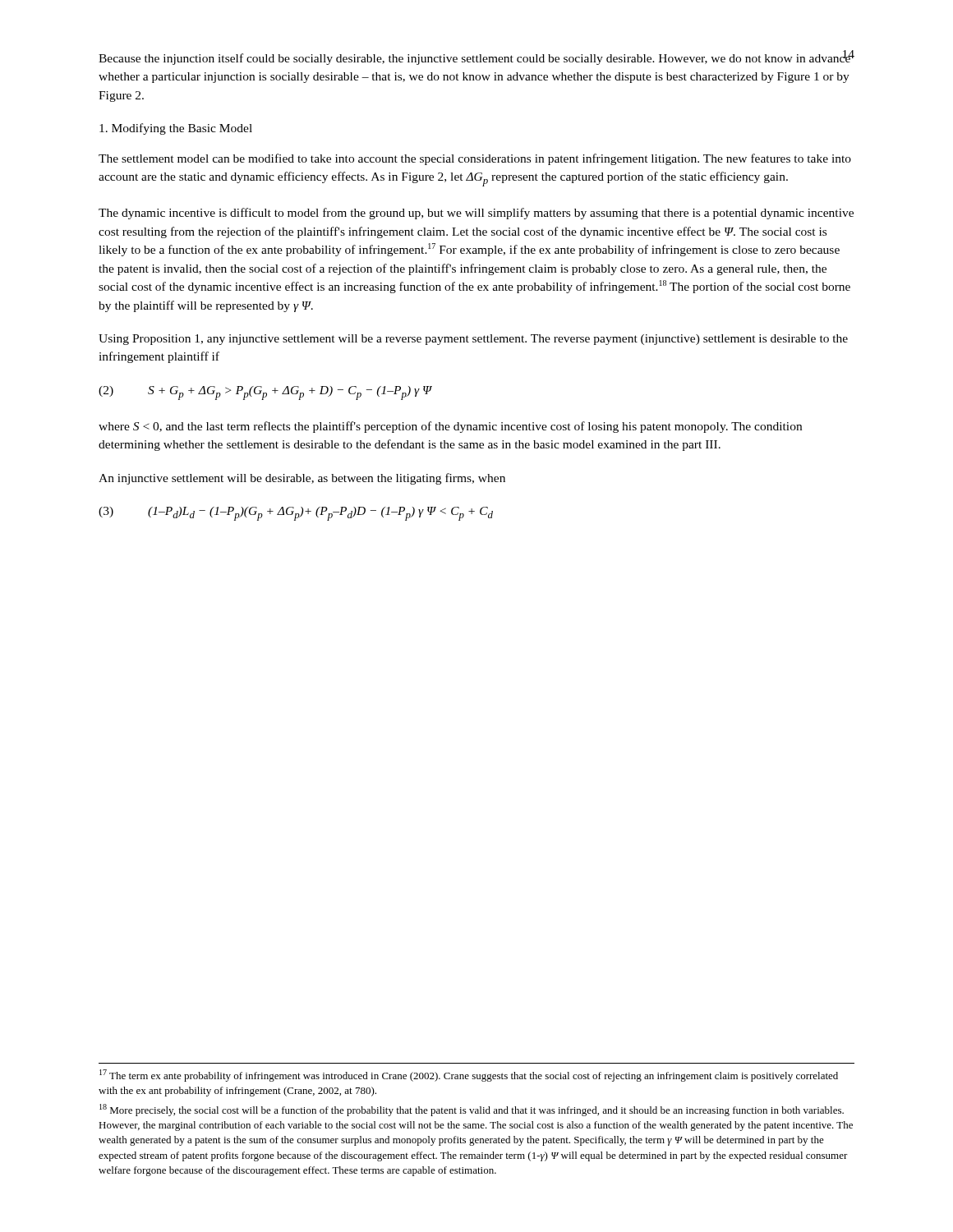Select the text block that says "The dynamic incentive is difficult to"

(476, 259)
